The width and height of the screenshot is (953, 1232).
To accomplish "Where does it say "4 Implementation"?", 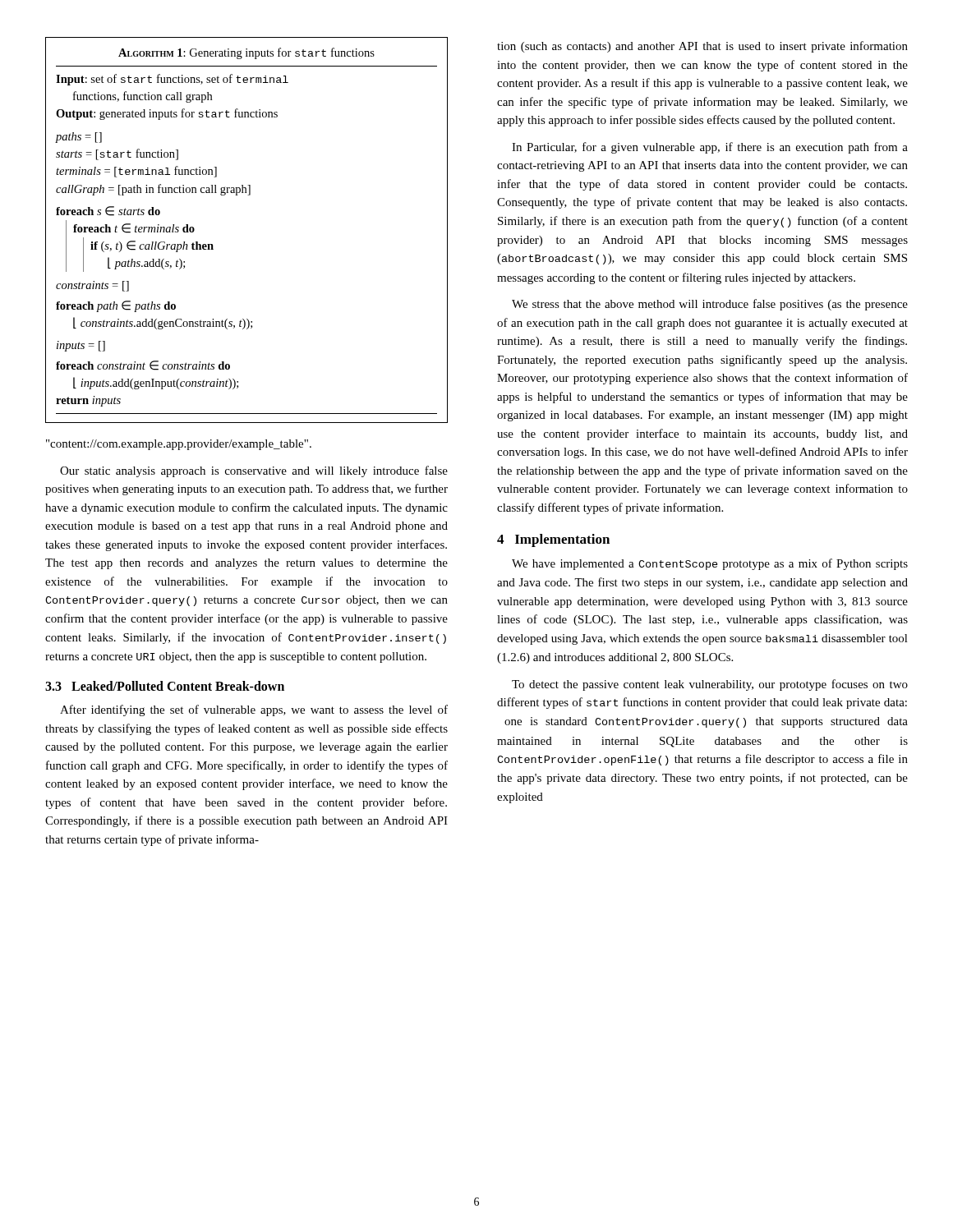I will (x=553, y=540).
